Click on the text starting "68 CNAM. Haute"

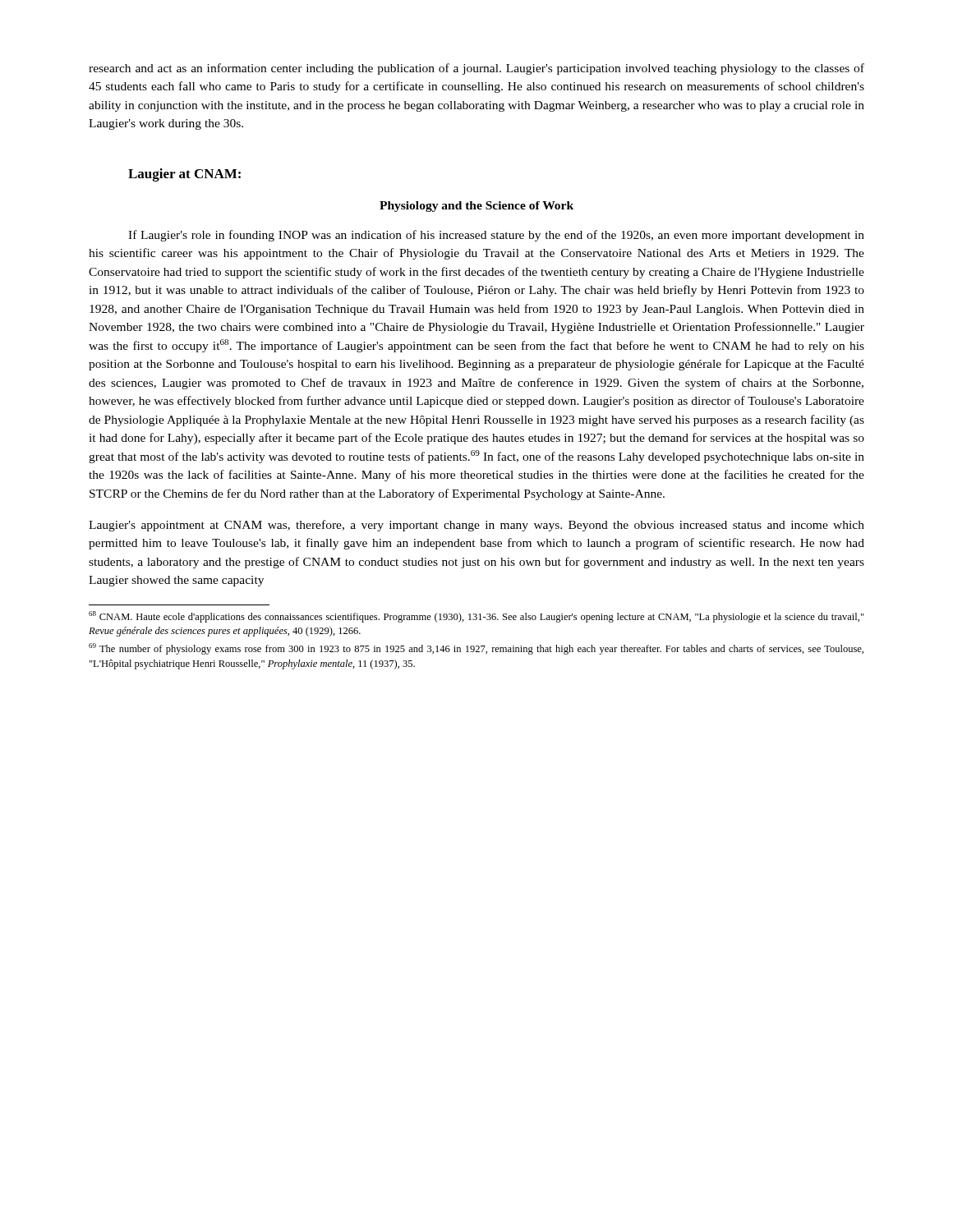click(x=476, y=623)
